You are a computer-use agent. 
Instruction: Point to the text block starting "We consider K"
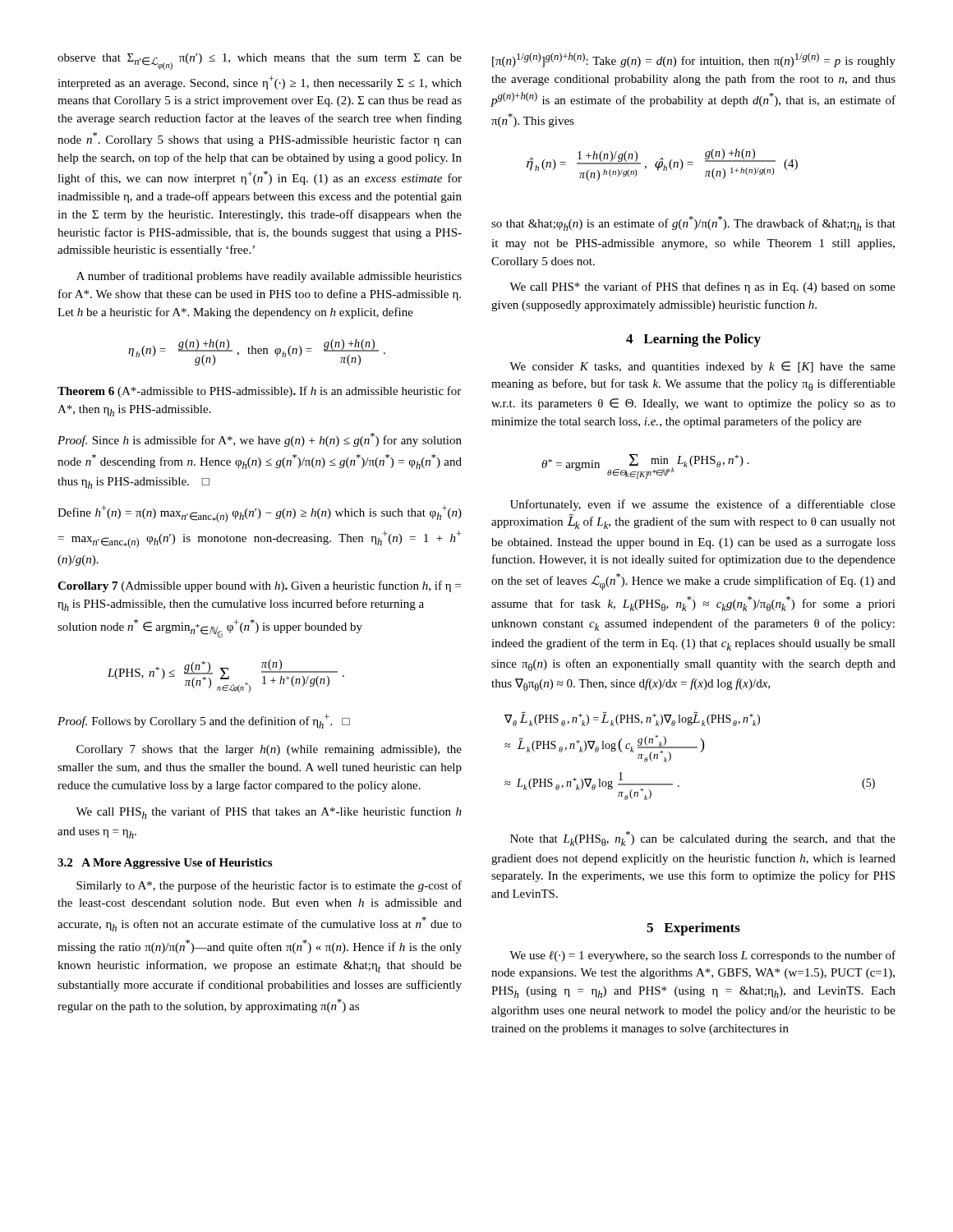click(693, 394)
